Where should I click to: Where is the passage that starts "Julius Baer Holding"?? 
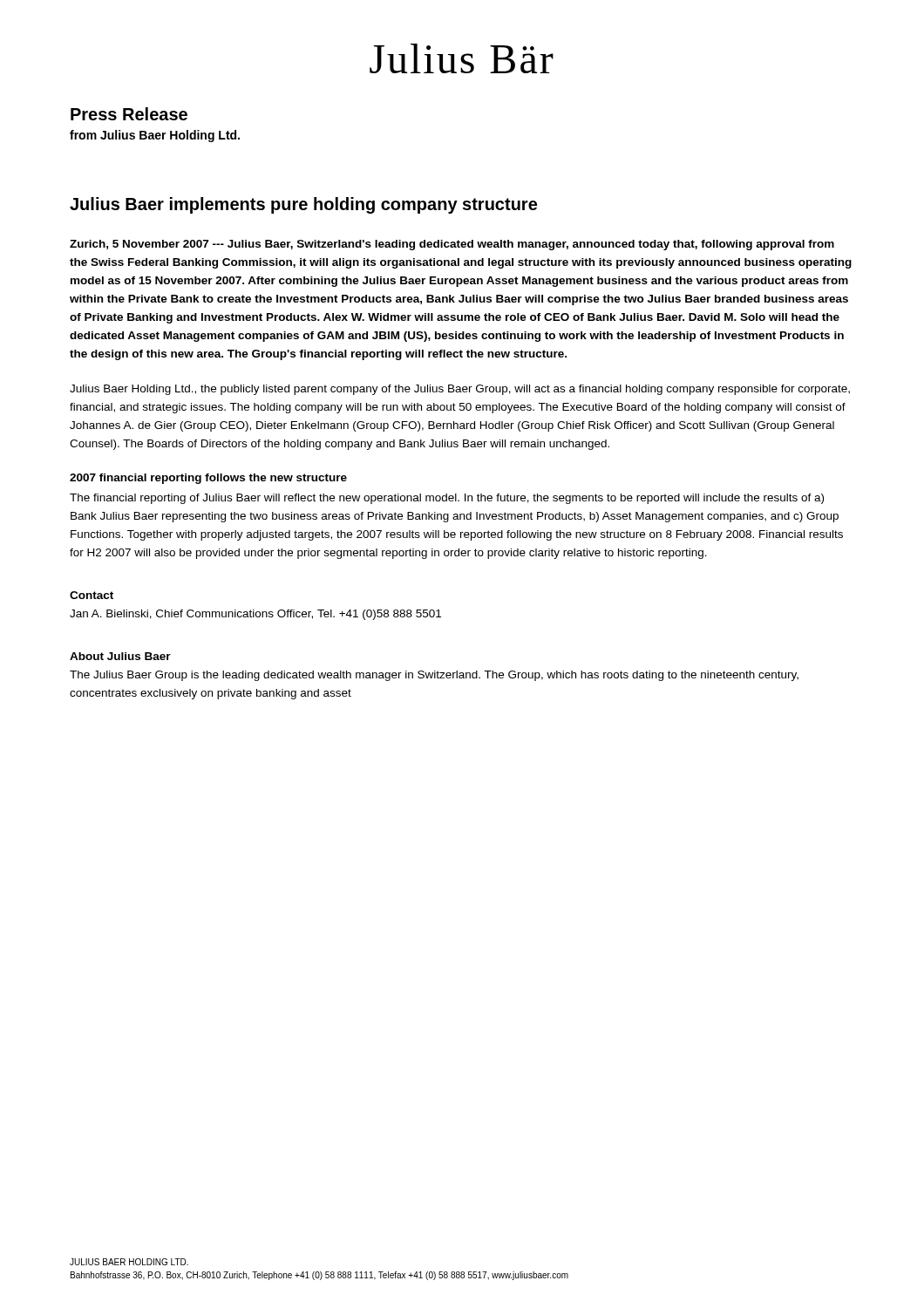click(x=460, y=416)
